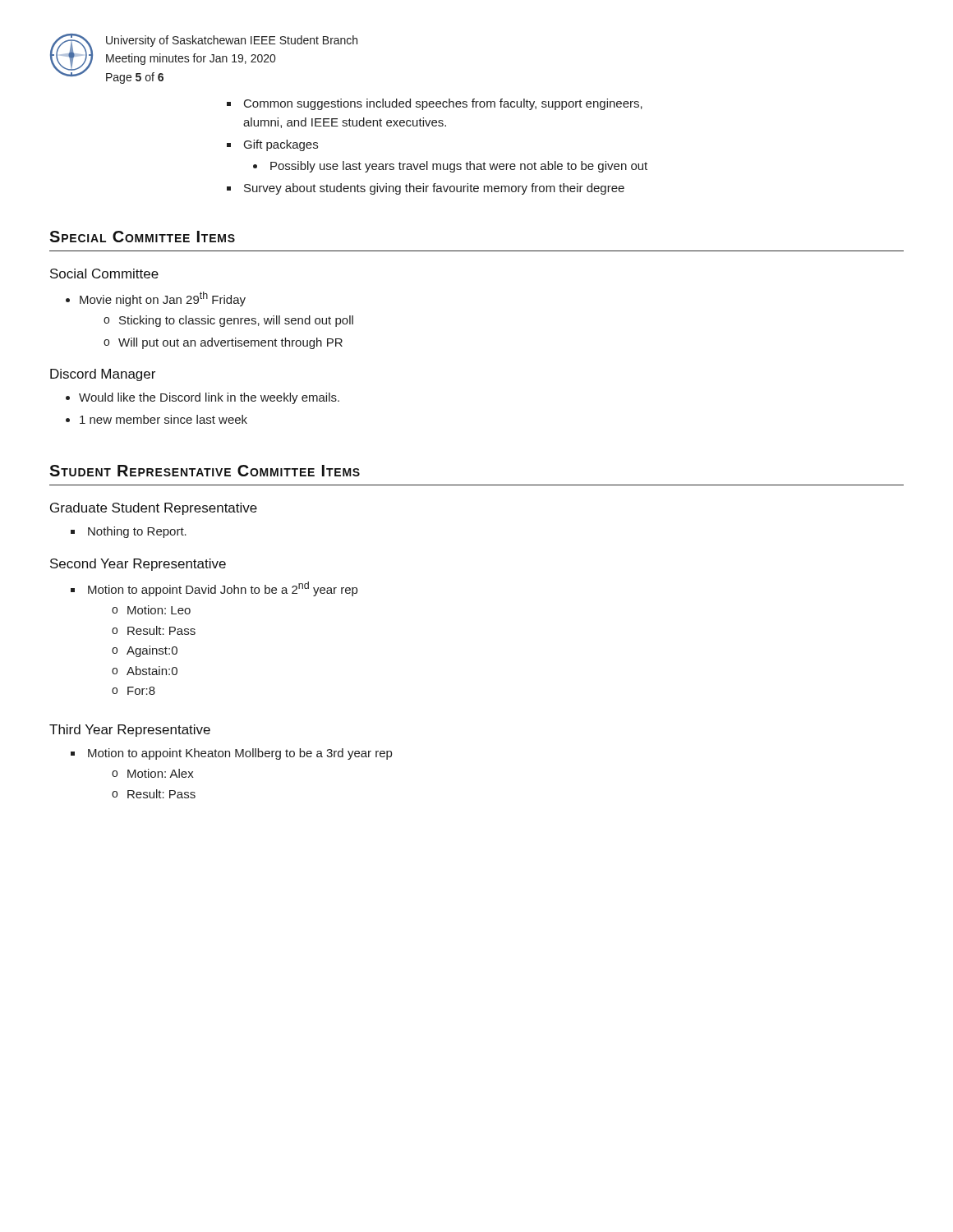This screenshot has height=1232, width=953.
Task: Locate the block starting "Would like the Discord link in the"
Action: pyautogui.click(x=210, y=397)
